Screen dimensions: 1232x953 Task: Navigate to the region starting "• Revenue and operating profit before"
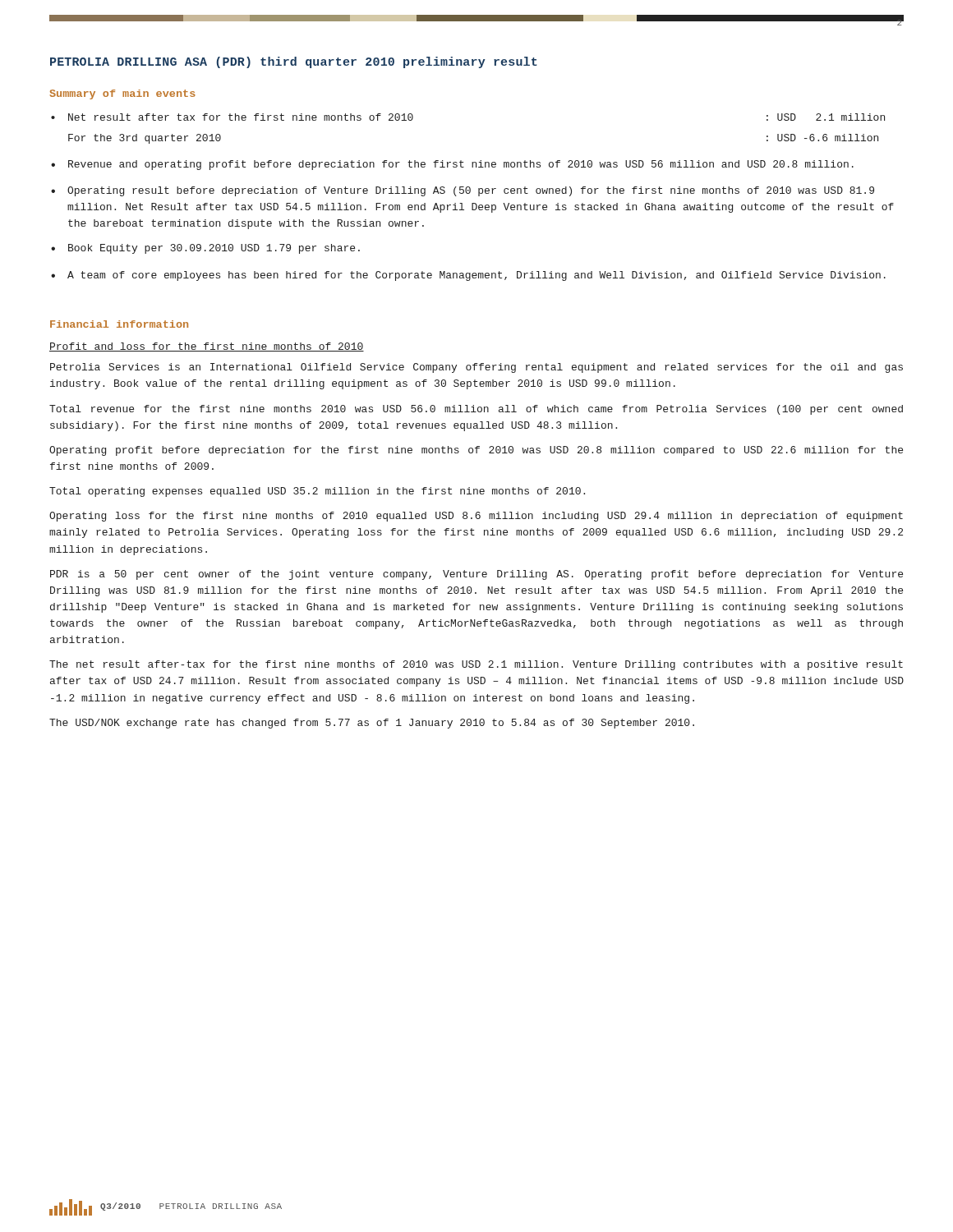[x=476, y=166]
